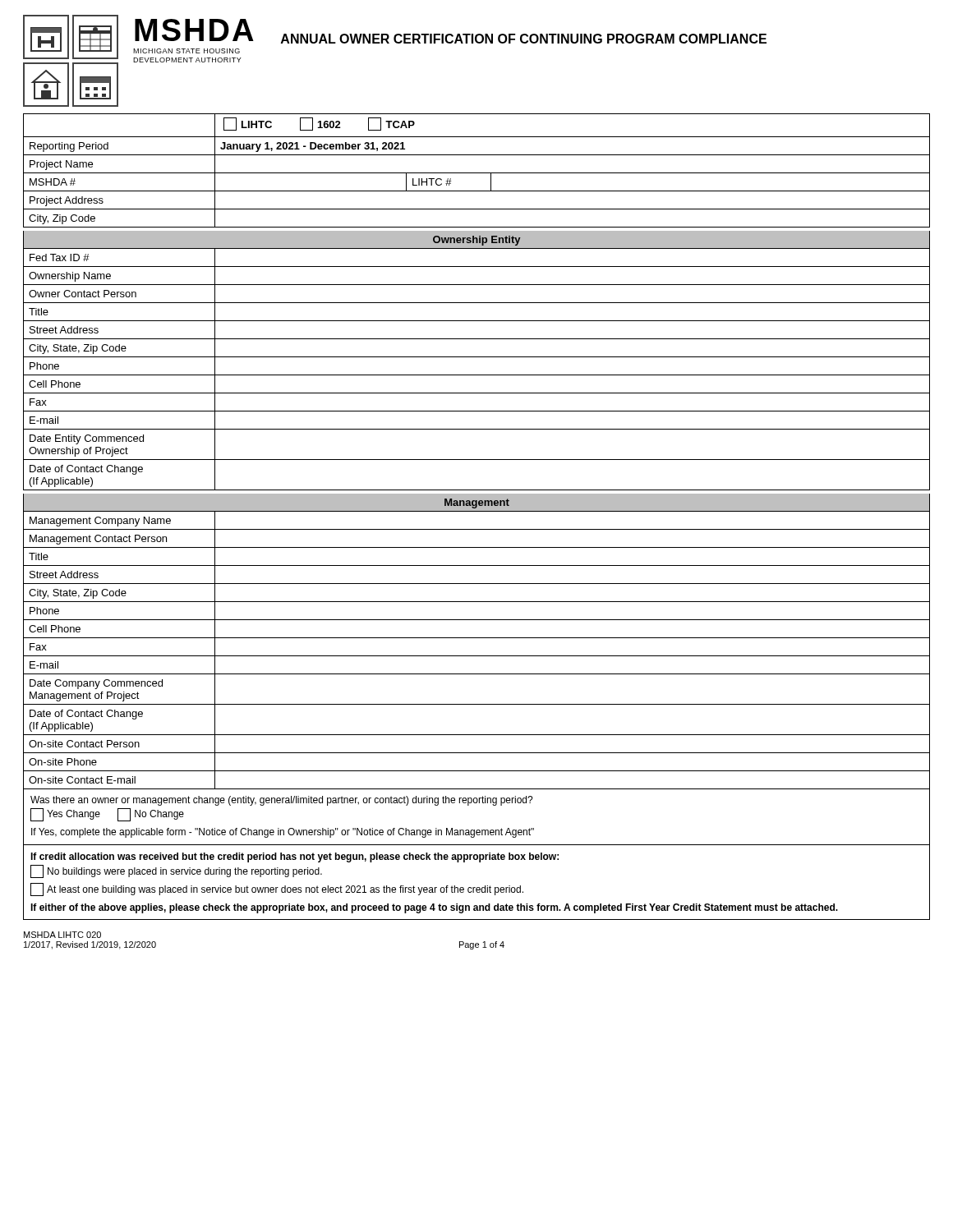Screen dimensions: 1232x953
Task: Click on the text block that reads "If credit allocation was"
Action: (434, 882)
